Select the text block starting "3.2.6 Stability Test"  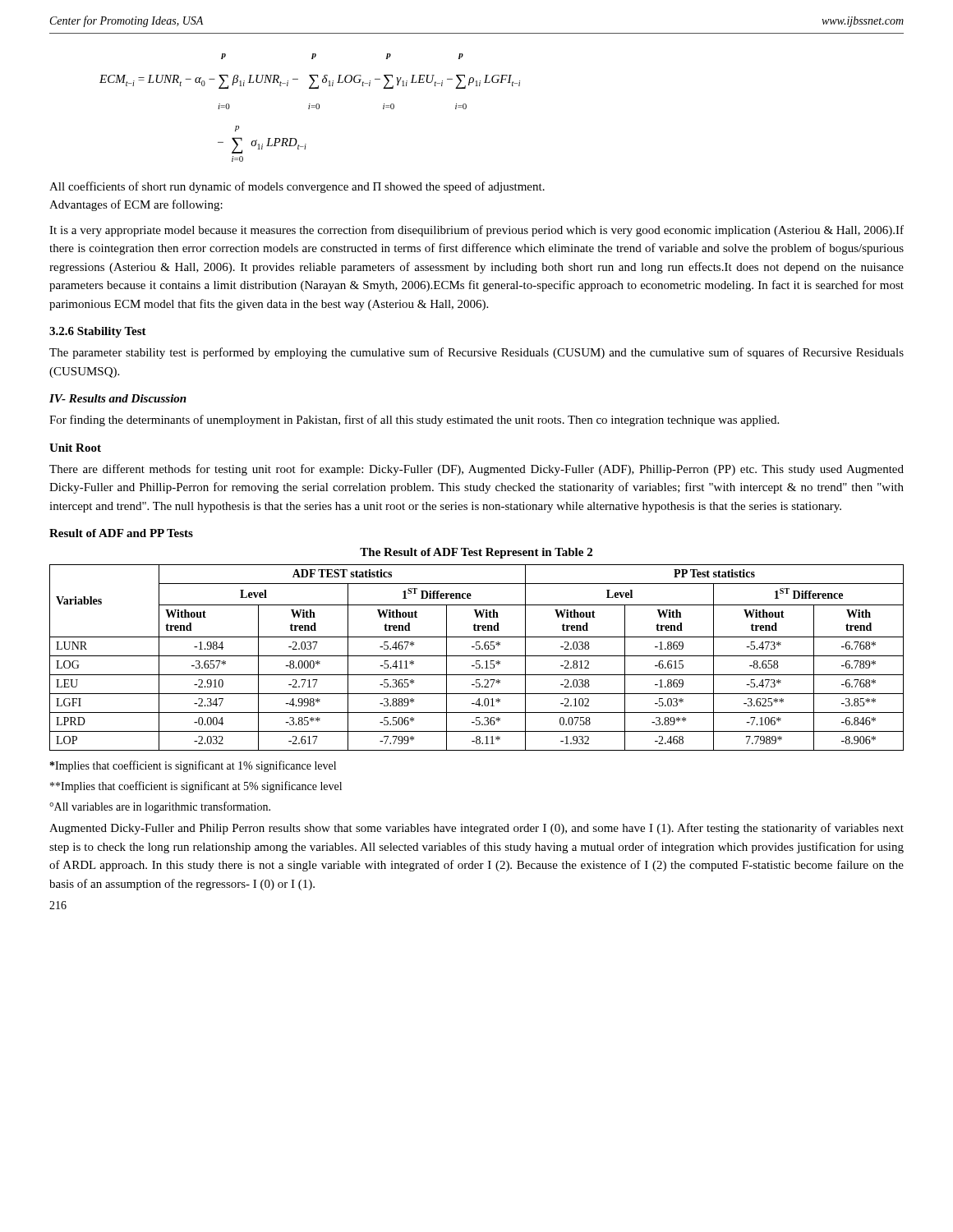(x=98, y=331)
